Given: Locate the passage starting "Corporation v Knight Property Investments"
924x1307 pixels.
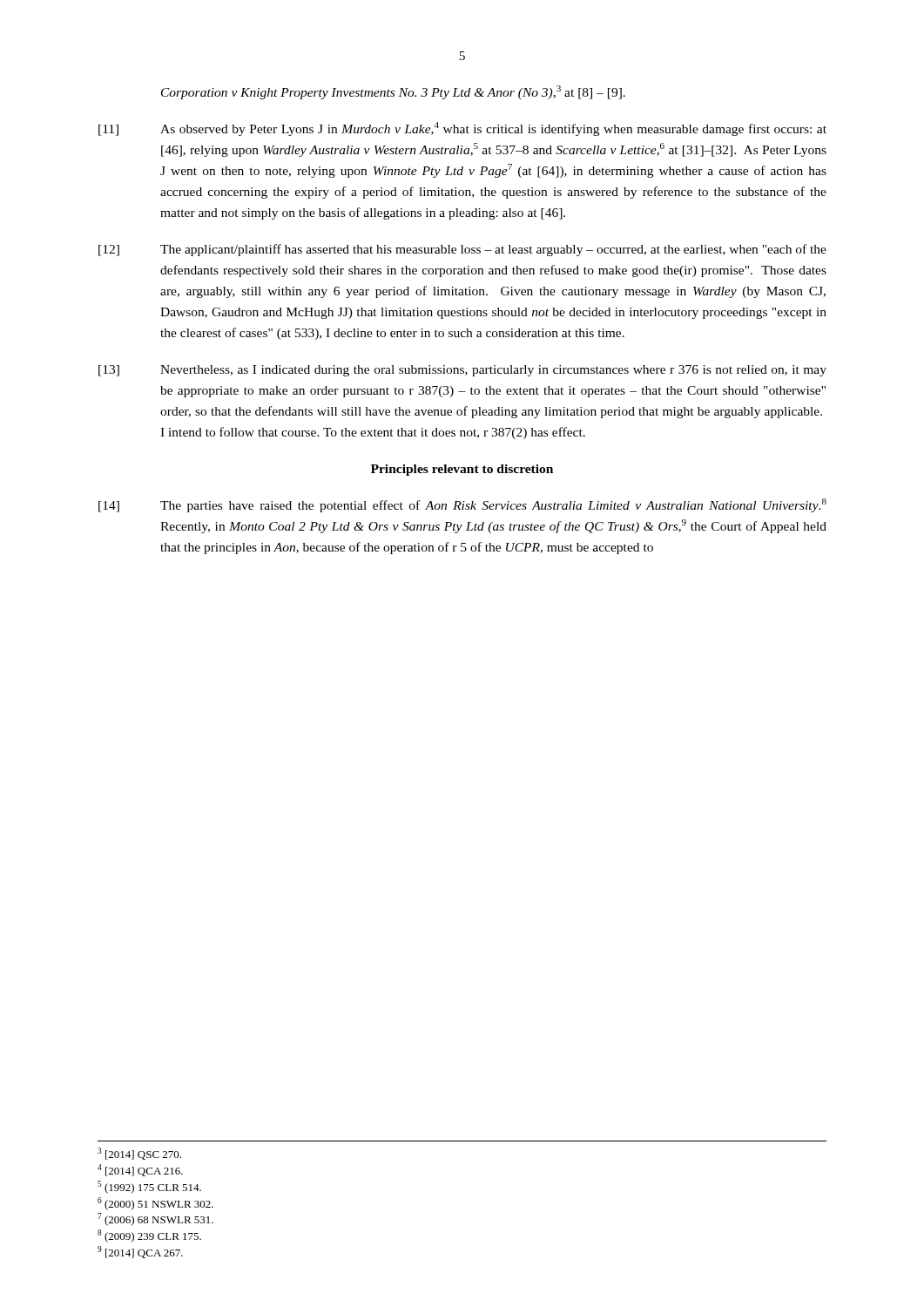Looking at the screenshot, I should 393,91.
